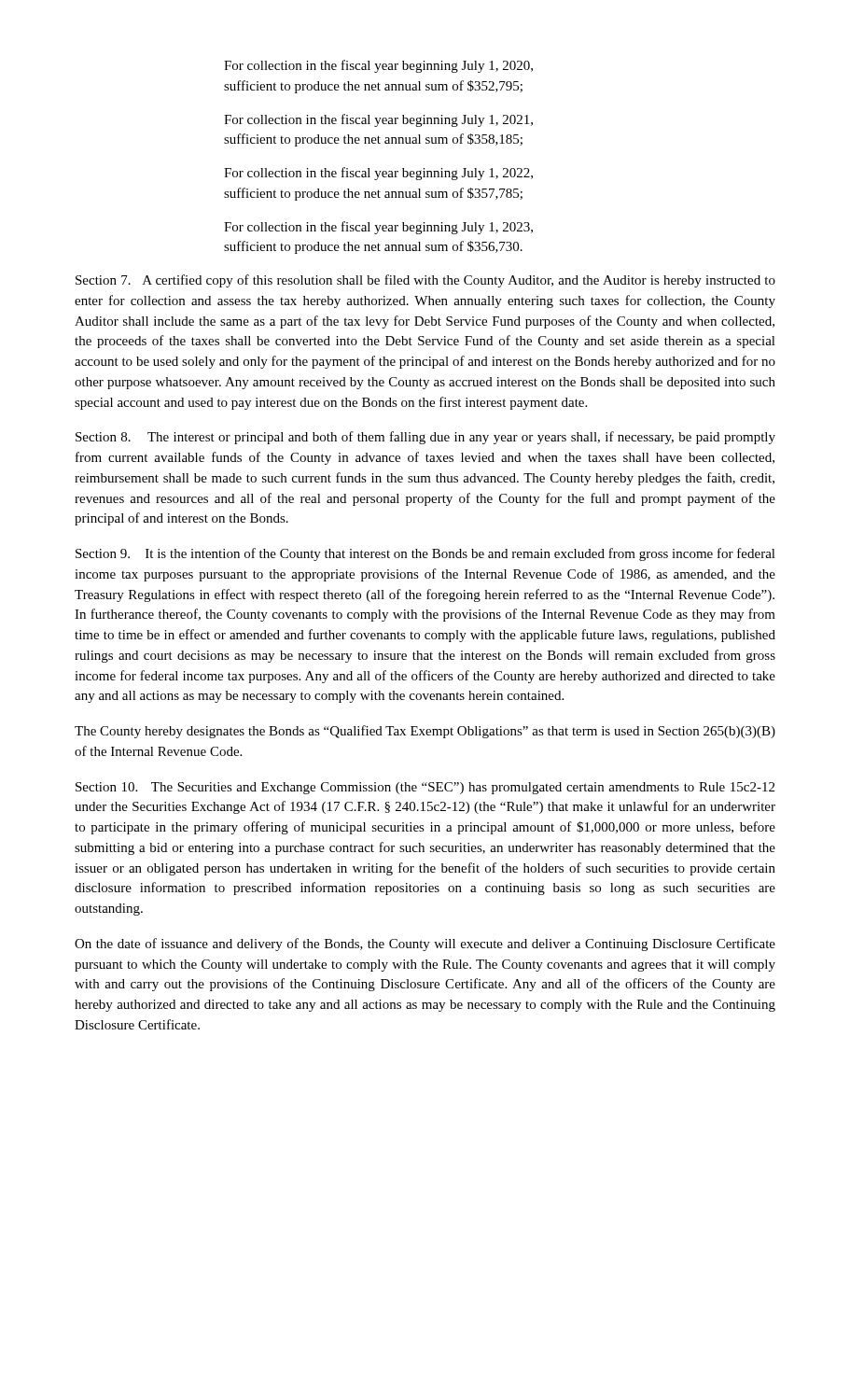Click on the text block containing "Section 7. A certified"
Screen dimensions: 1400x850
425,341
